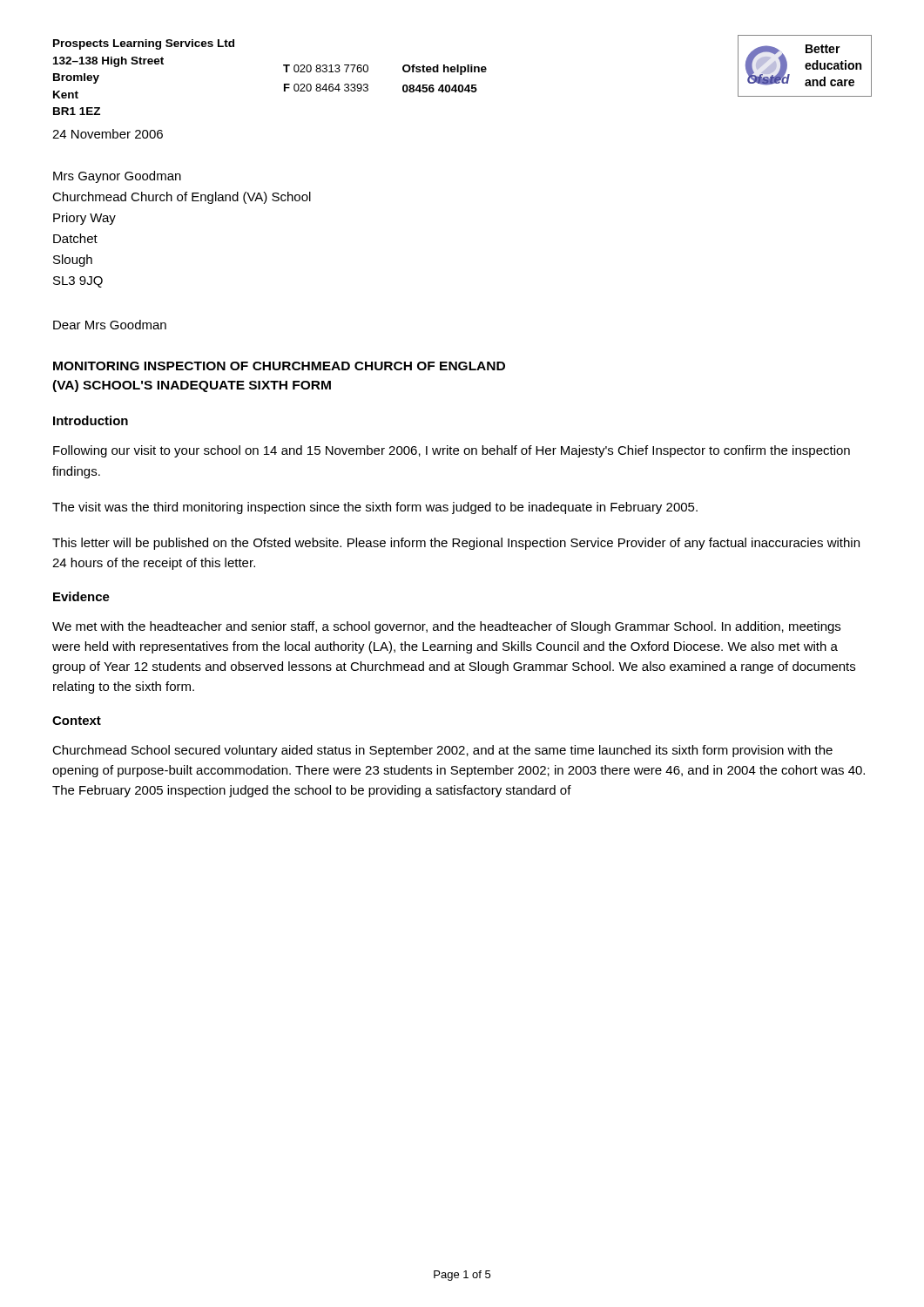Locate the text block that says "Following our visit"

pyautogui.click(x=451, y=461)
